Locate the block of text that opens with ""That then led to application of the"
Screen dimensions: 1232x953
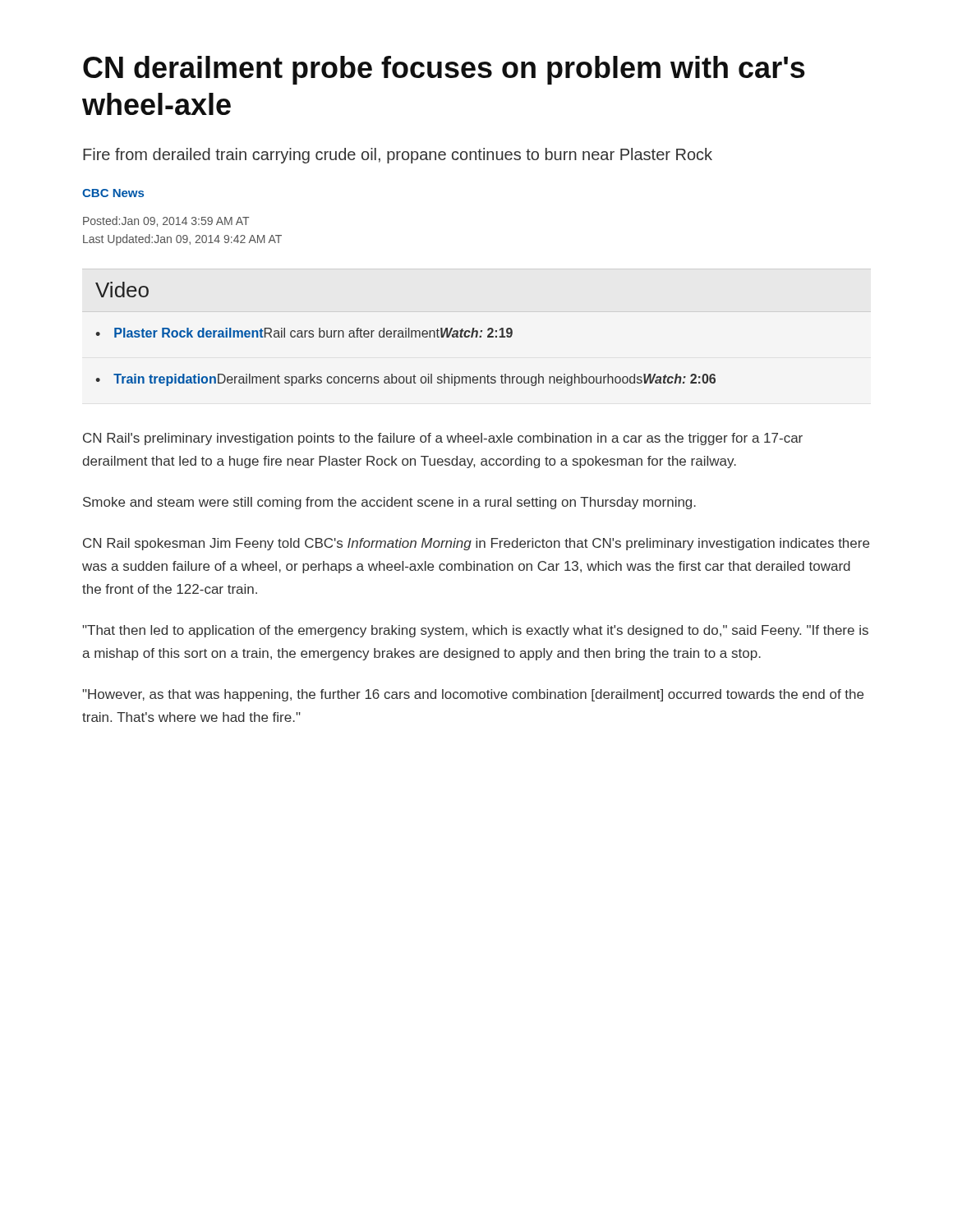476,642
